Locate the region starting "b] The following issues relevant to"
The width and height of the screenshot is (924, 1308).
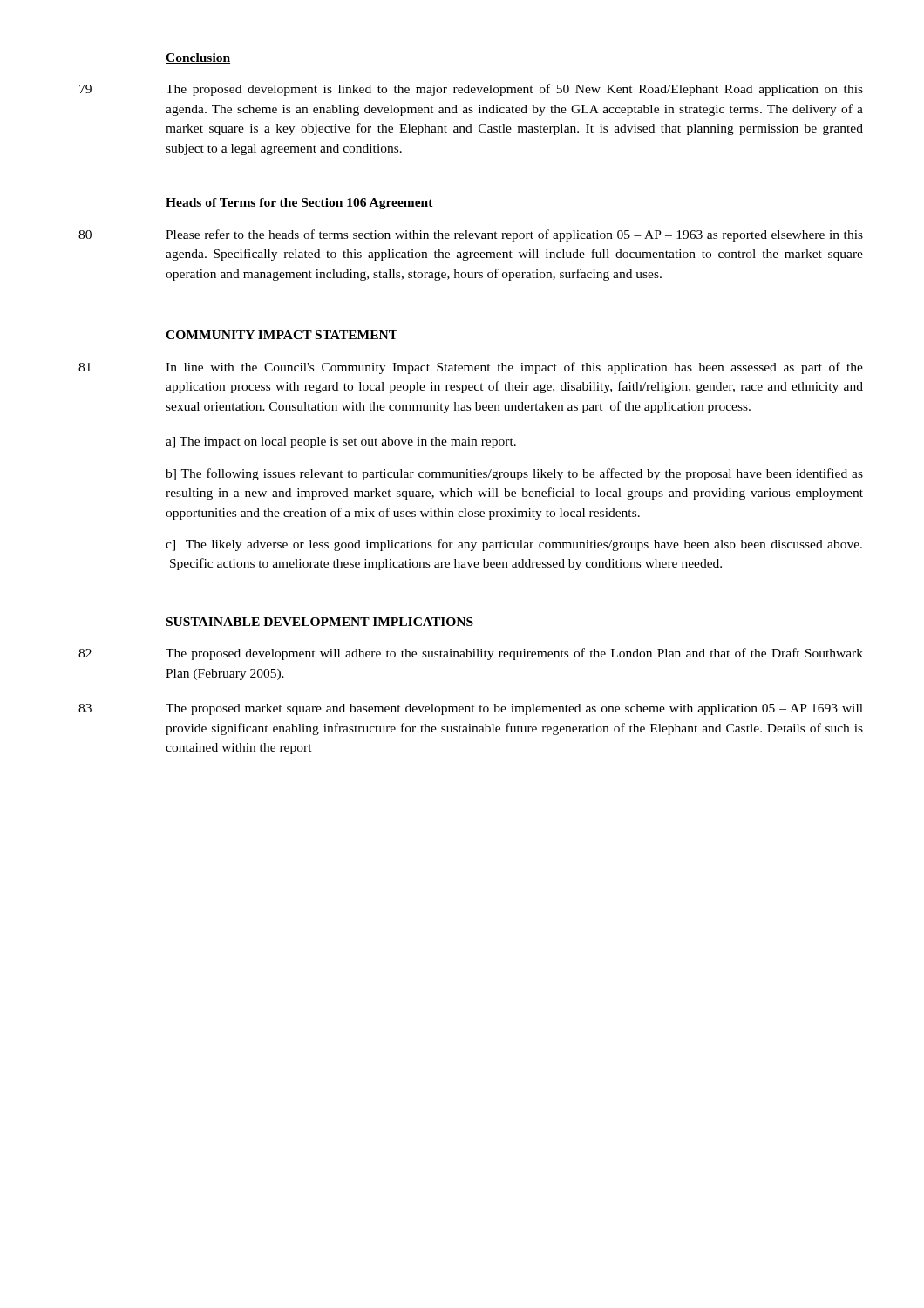pos(514,492)
